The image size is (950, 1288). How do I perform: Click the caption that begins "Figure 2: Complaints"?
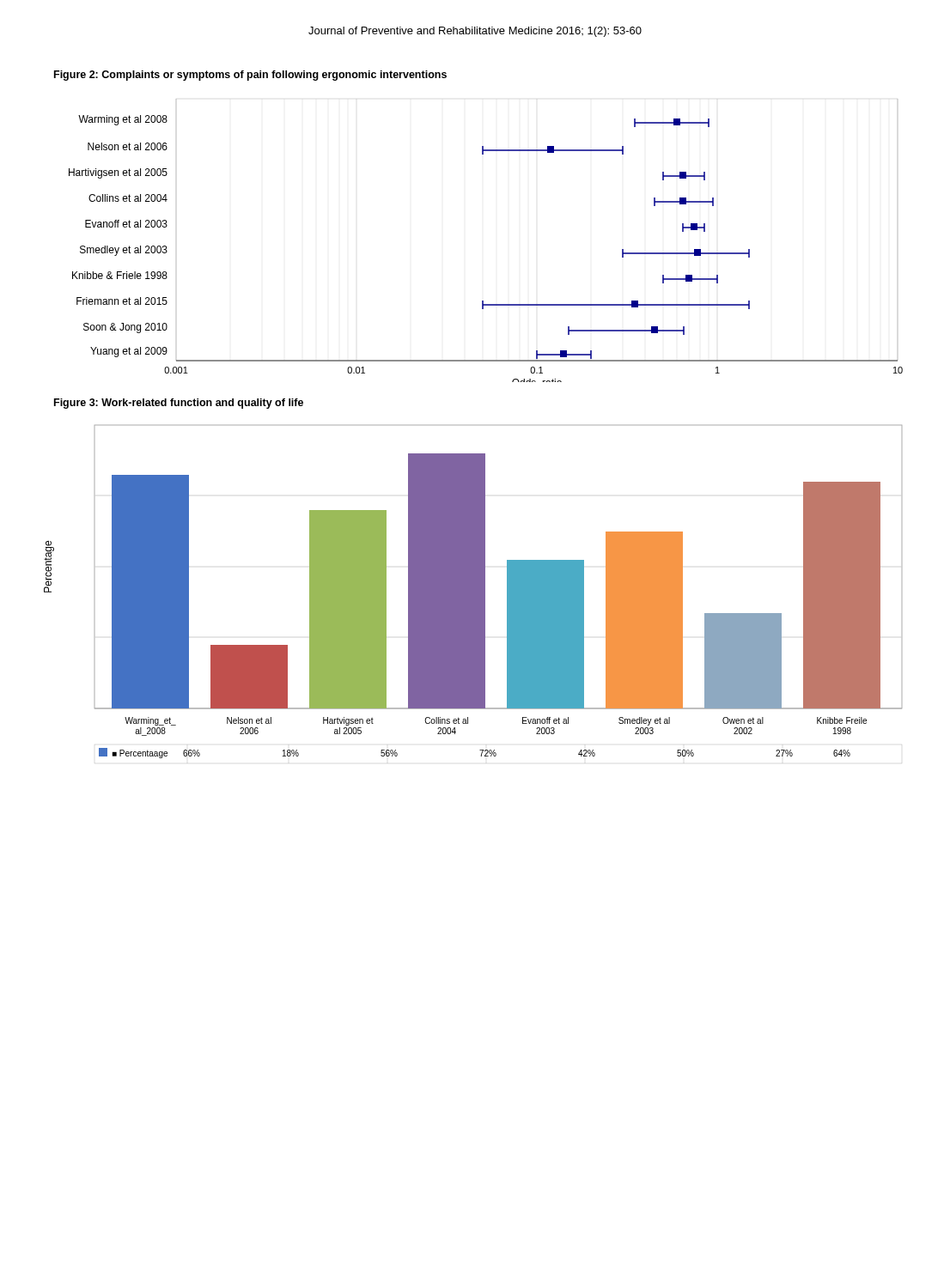click(250, 75)
